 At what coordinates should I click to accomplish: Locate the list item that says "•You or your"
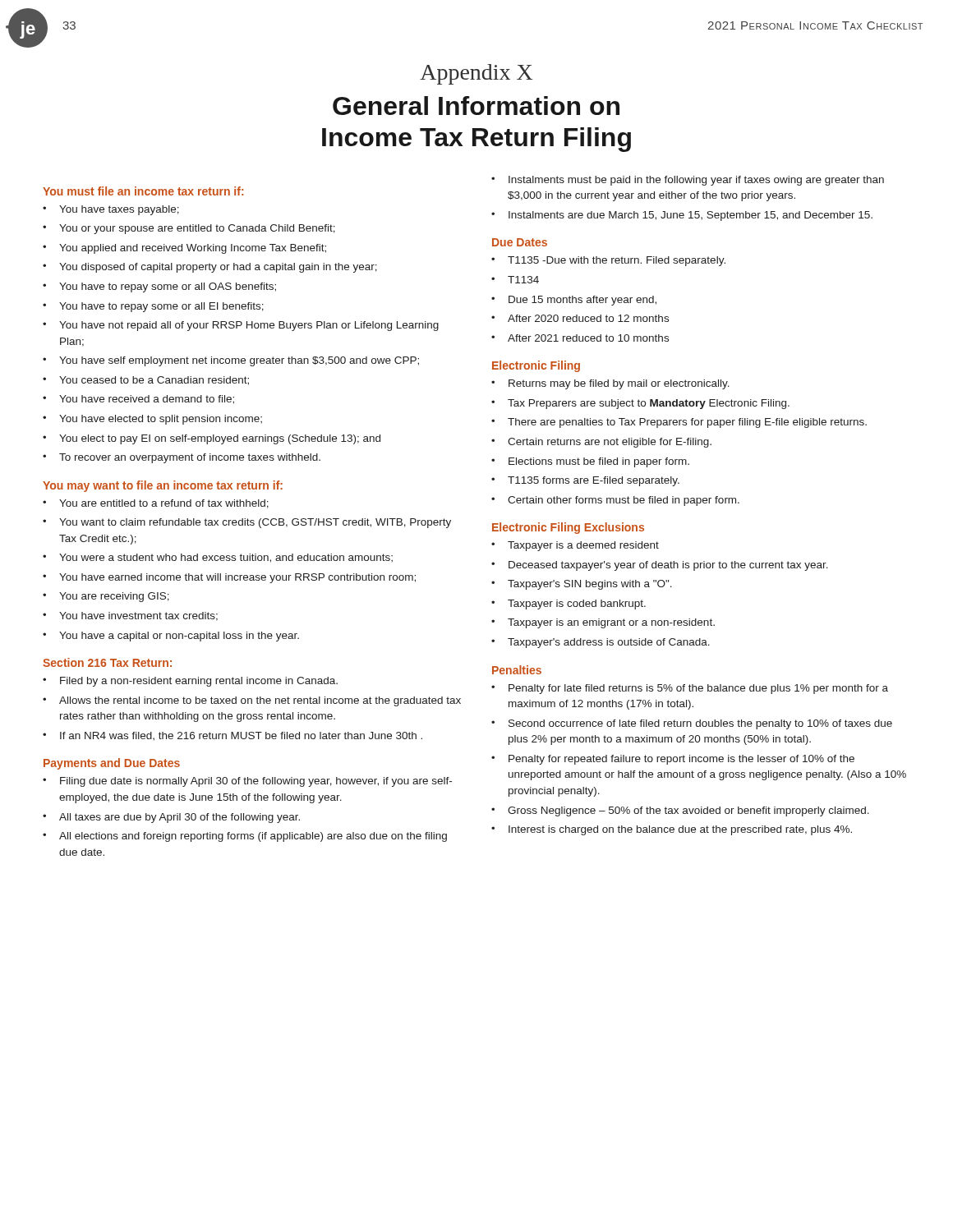252,228
